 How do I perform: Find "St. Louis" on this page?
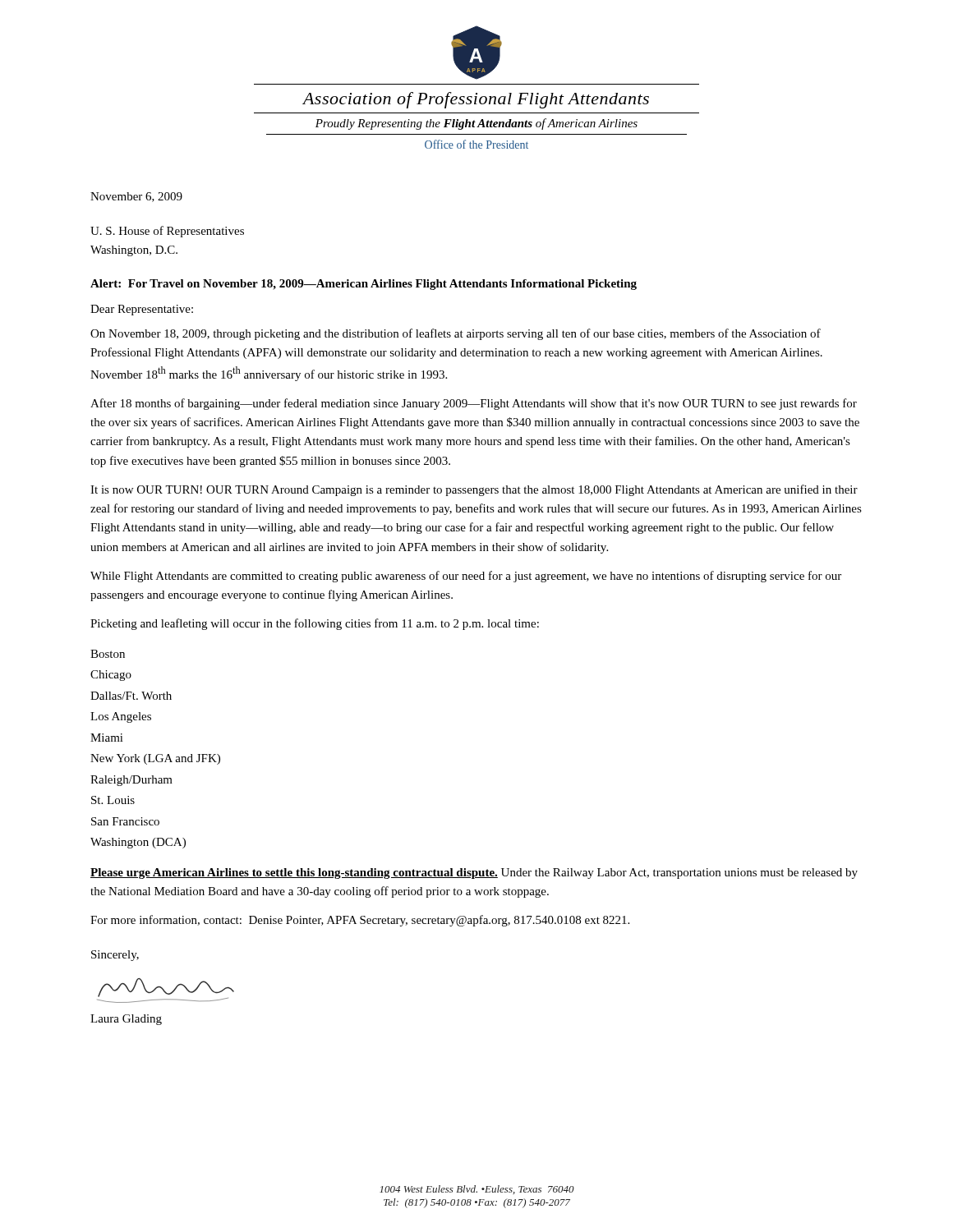point(113,800)
